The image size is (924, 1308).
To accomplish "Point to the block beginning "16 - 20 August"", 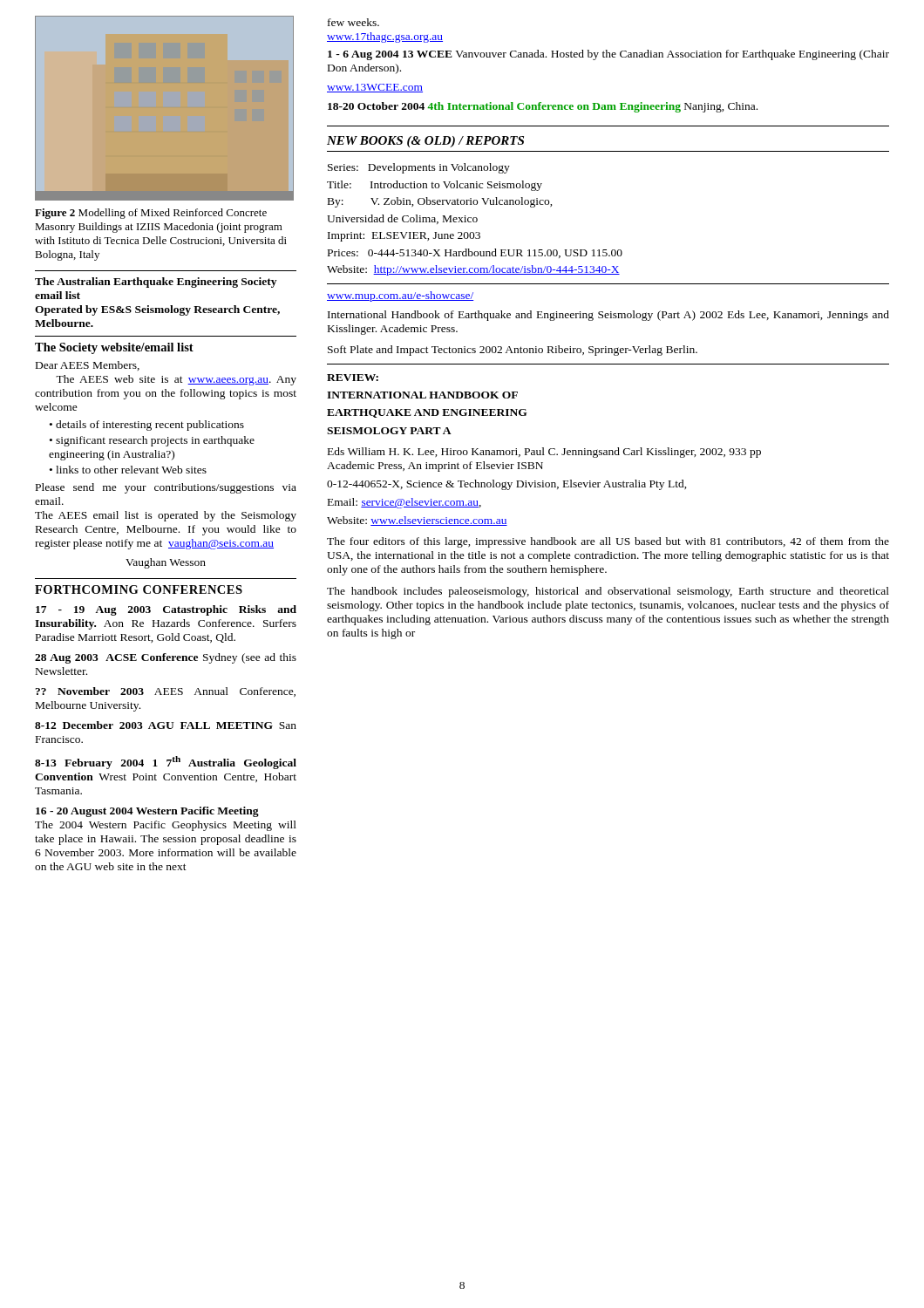I will pos(166,838).
